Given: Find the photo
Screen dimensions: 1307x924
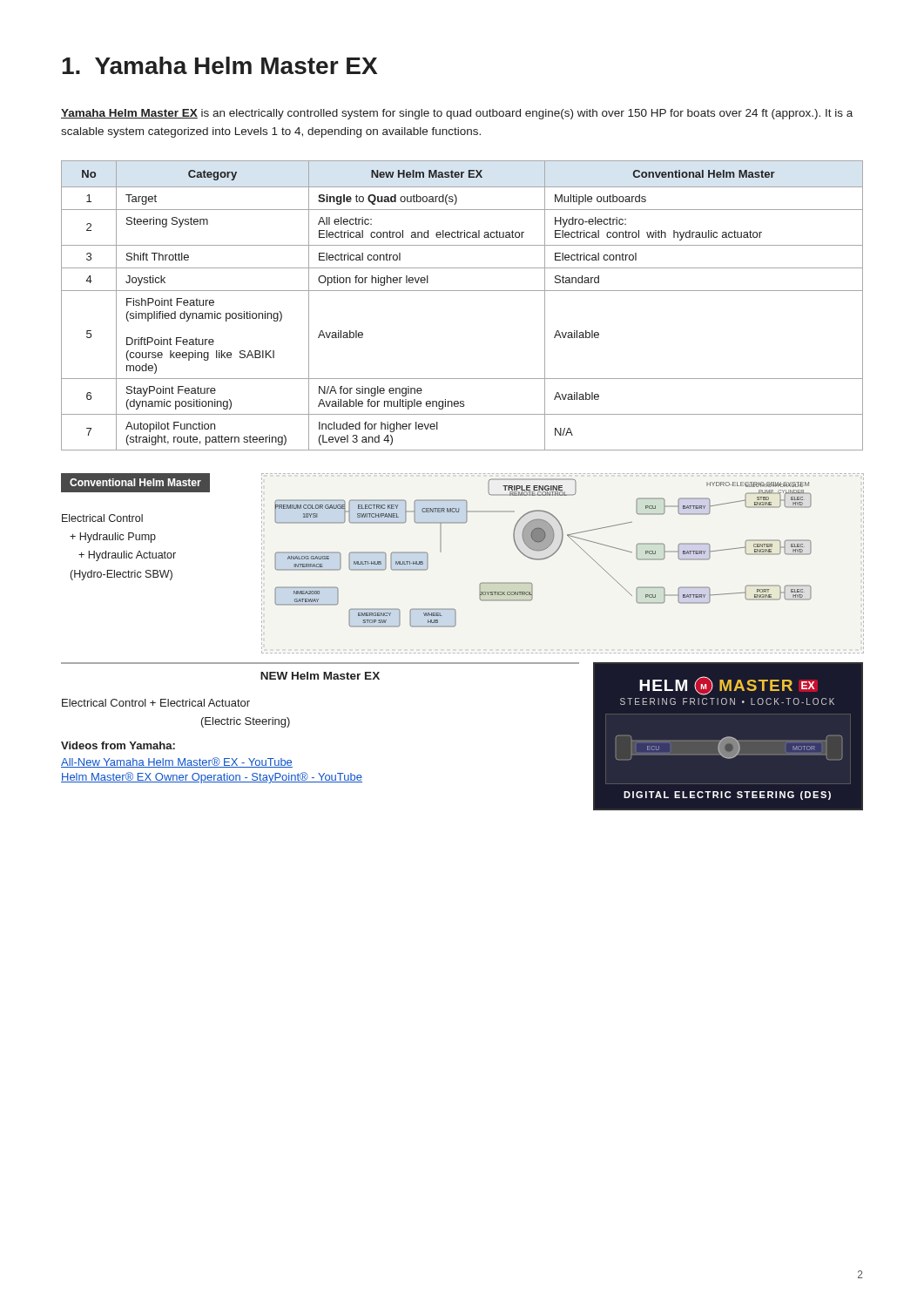Looking at the screenshot, I should [728, 736].
